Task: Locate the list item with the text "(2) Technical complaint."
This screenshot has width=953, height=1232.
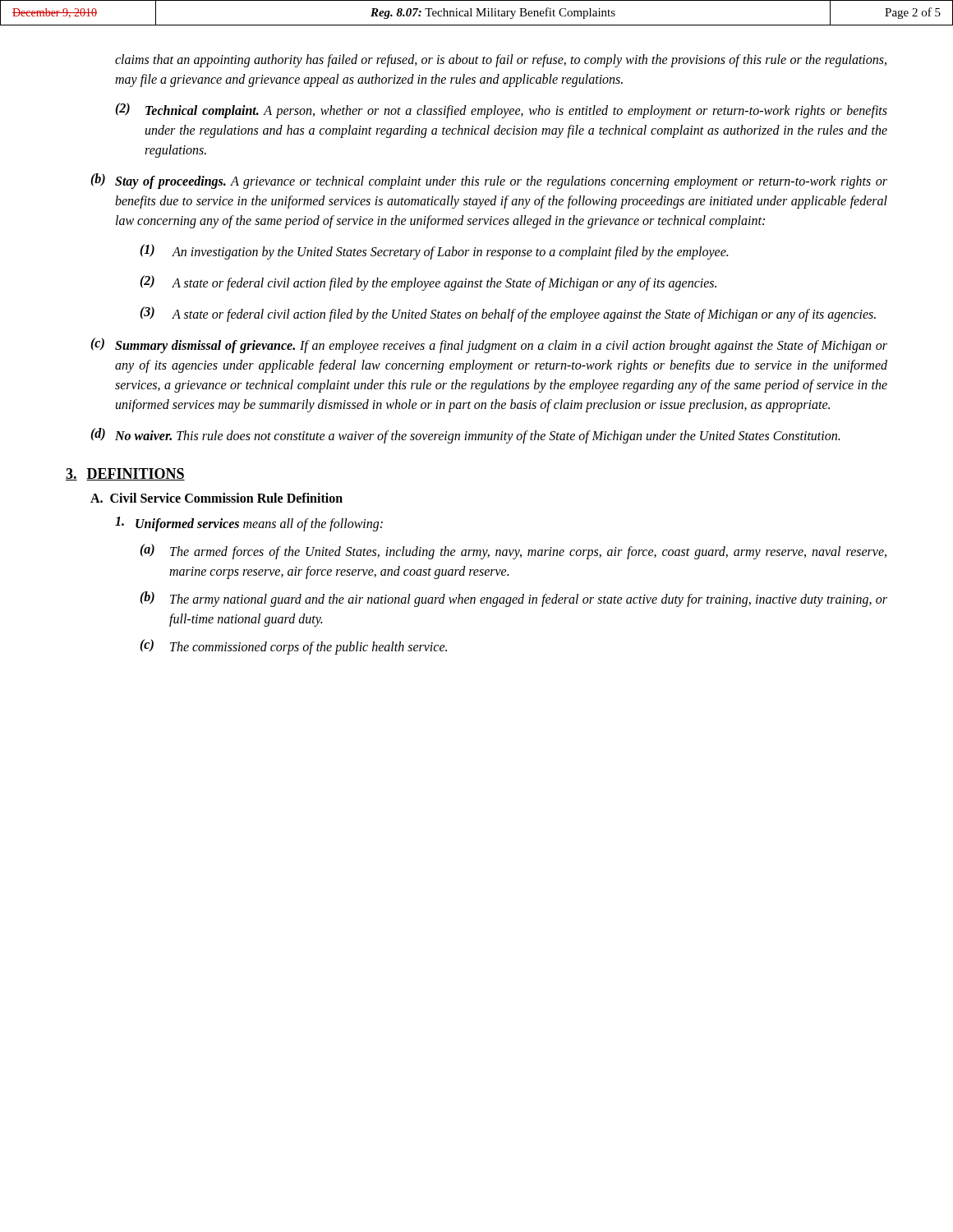Action: tap(476, 131)
